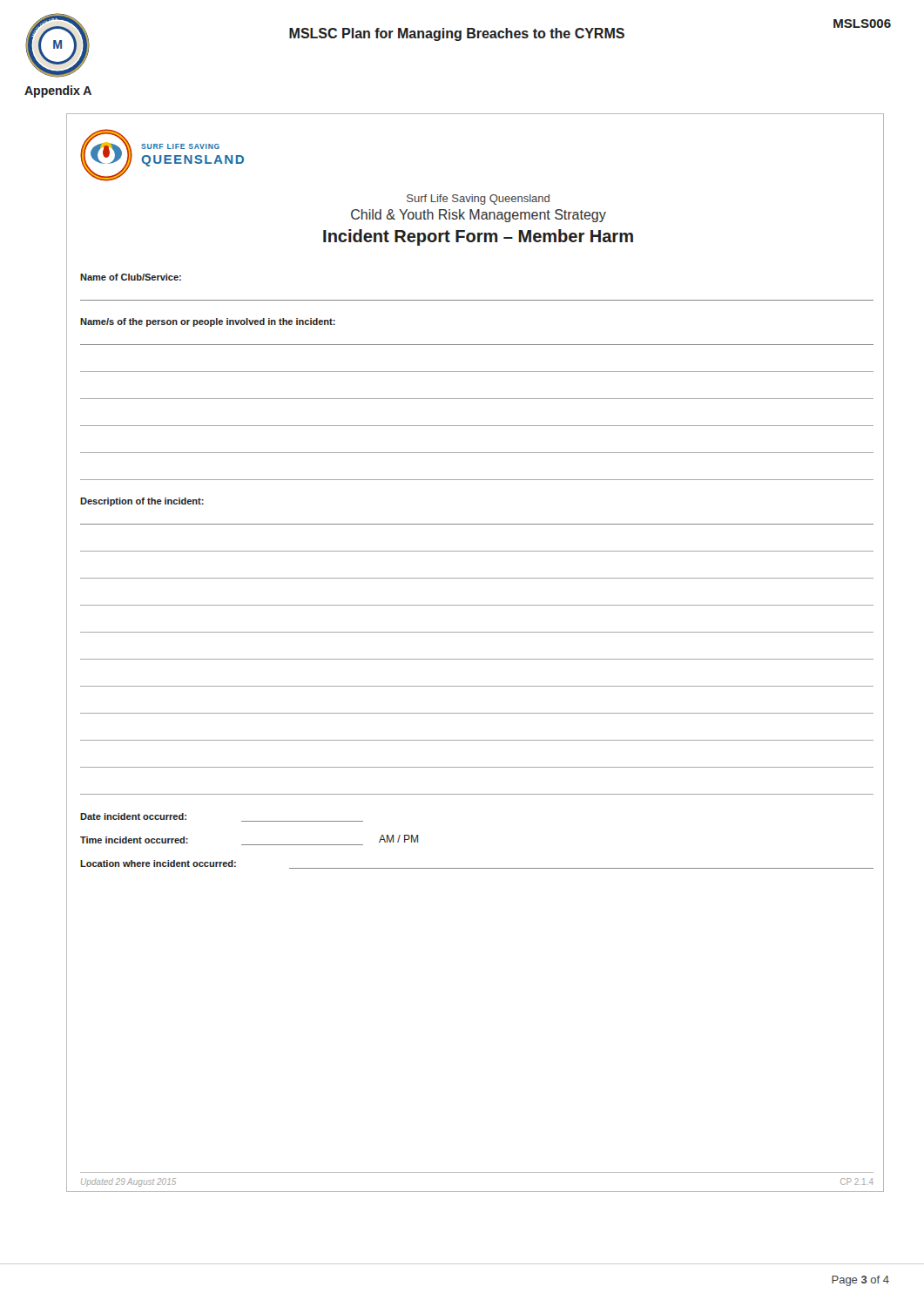924x1307 pixels.
Task: Find the text that says "Description of the incident:"
Action: coord(142,501)
